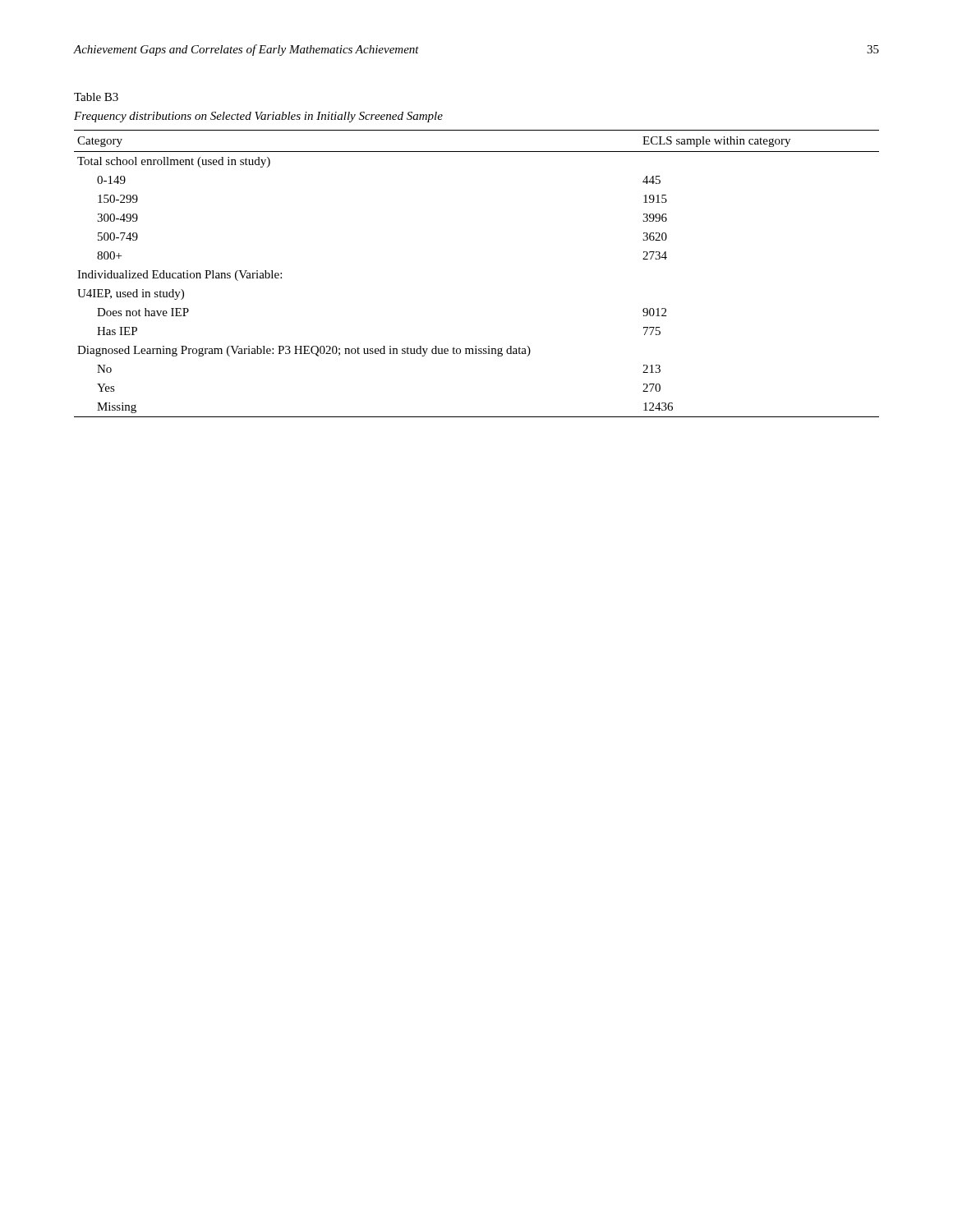Navigate to the text starting "Frequency distributions on Selected Variables in"
This screenshot has height=1232, width=953.
(258, 116)
